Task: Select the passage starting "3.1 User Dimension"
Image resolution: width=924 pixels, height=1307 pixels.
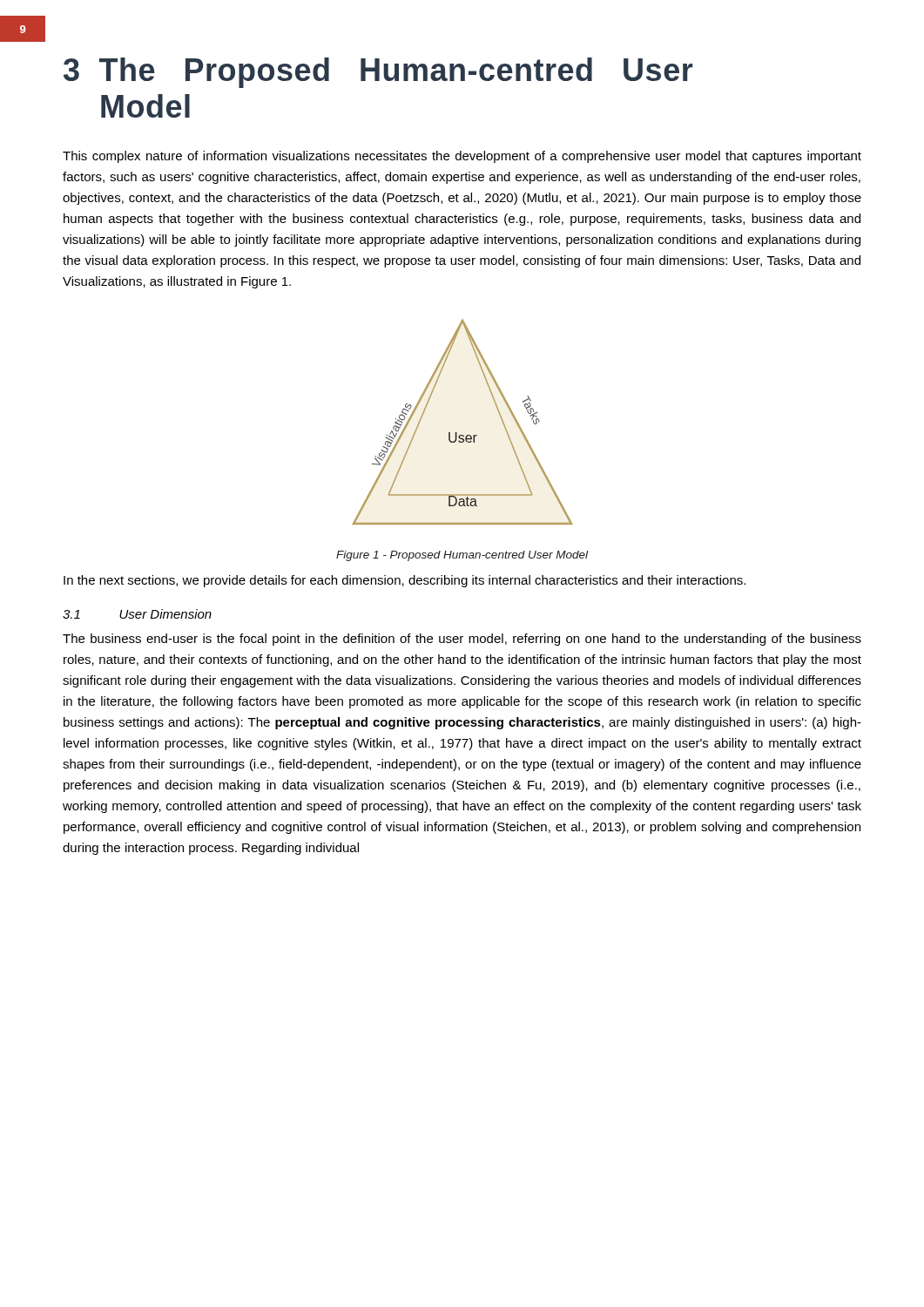Action: coord(137,614)
